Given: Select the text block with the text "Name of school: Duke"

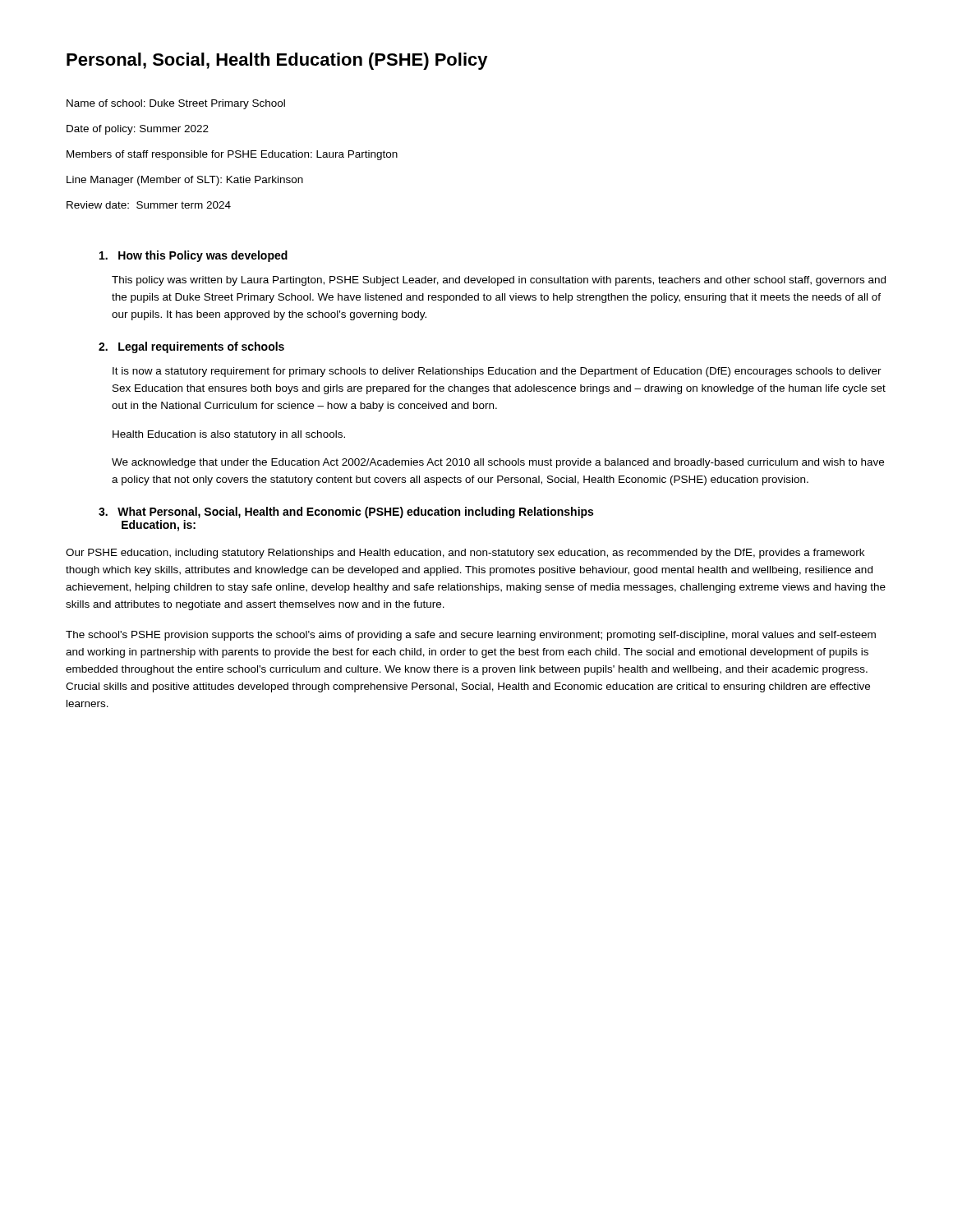Looking at the screenshot, I should pyautogui.click(x=176, y=103).
